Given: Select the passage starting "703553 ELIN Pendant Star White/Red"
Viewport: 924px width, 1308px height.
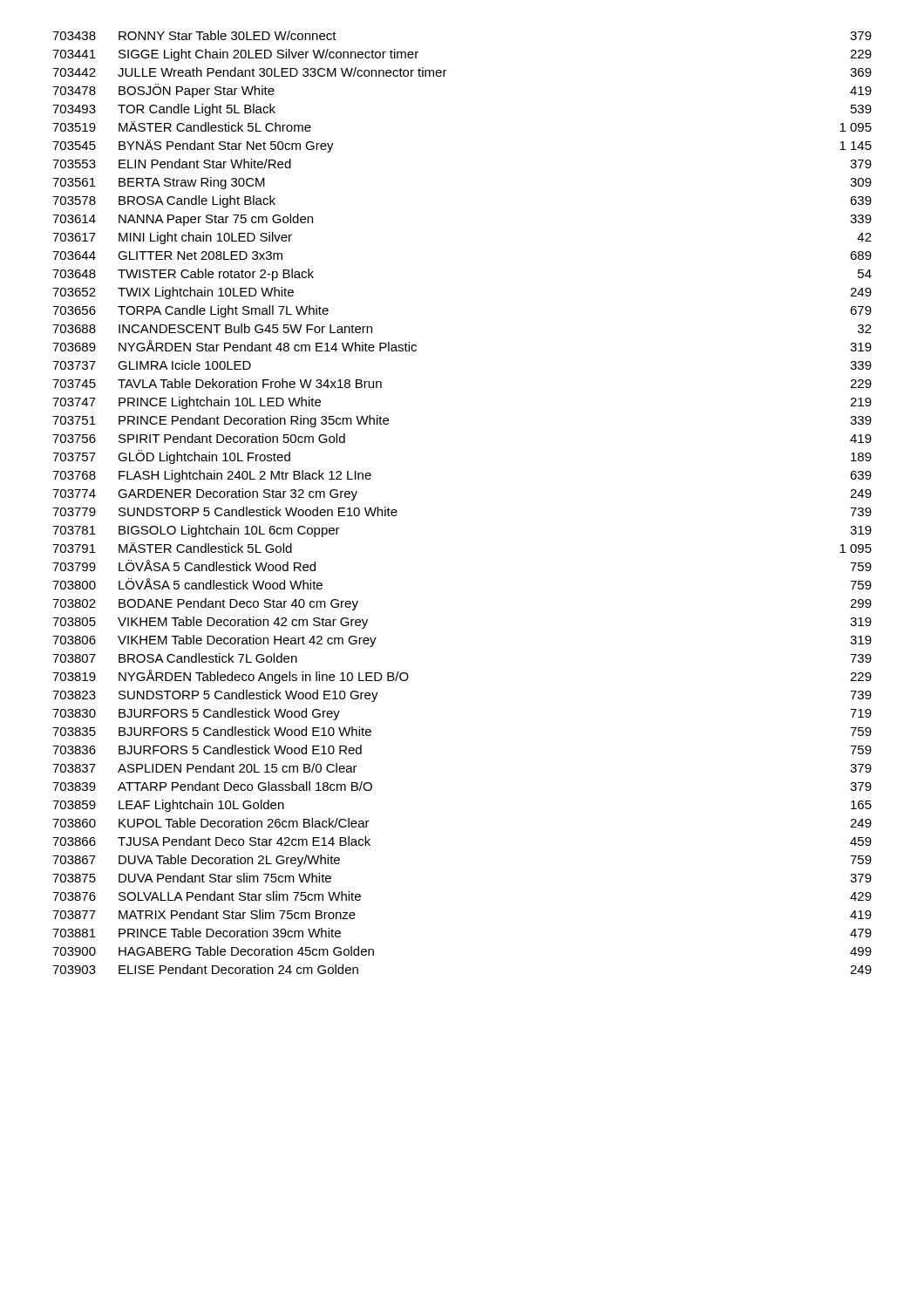Looking at the screenshot, I should 70,164.
